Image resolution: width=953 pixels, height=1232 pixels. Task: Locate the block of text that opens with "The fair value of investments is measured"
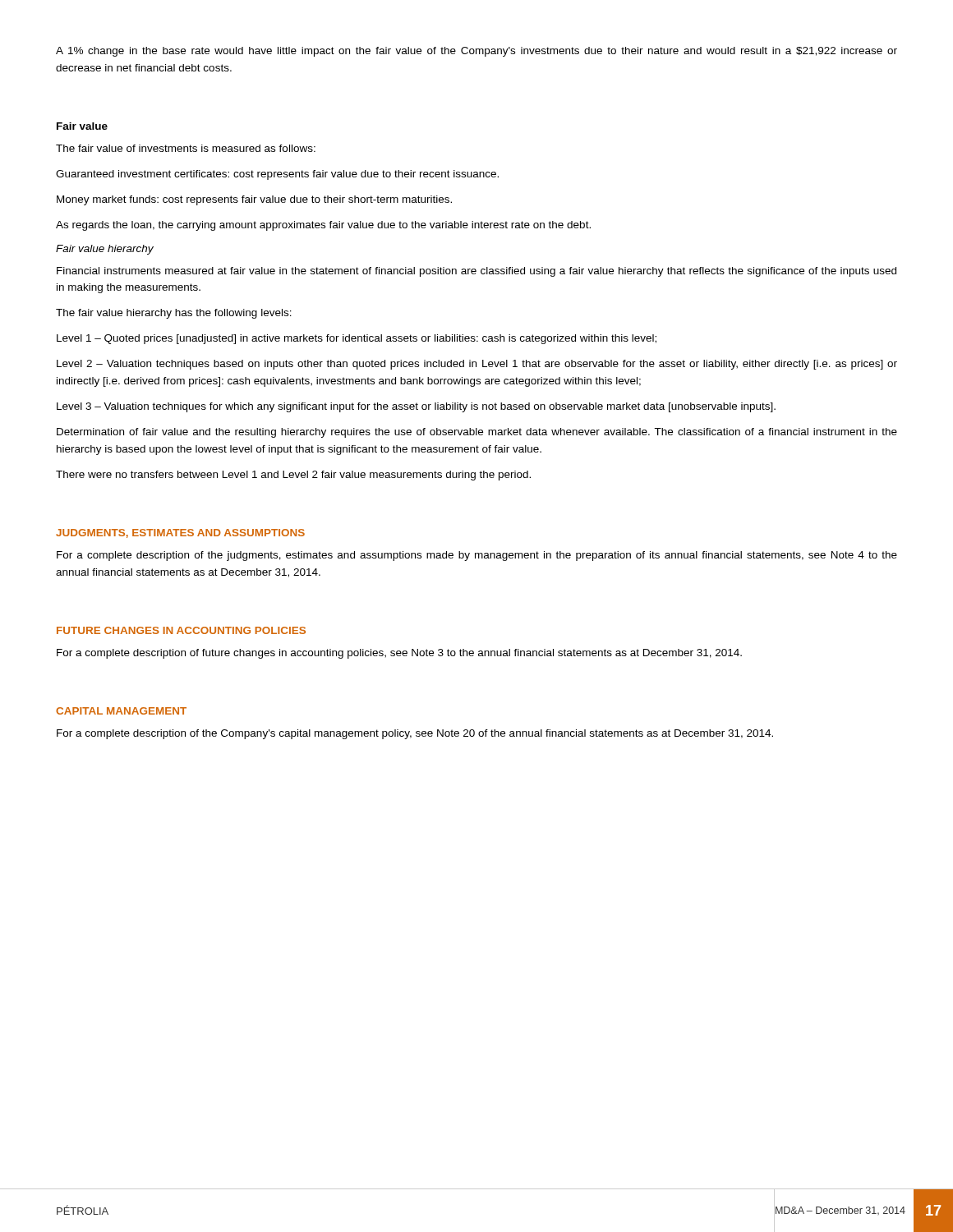pyautogui.click(x=186, y=148)
